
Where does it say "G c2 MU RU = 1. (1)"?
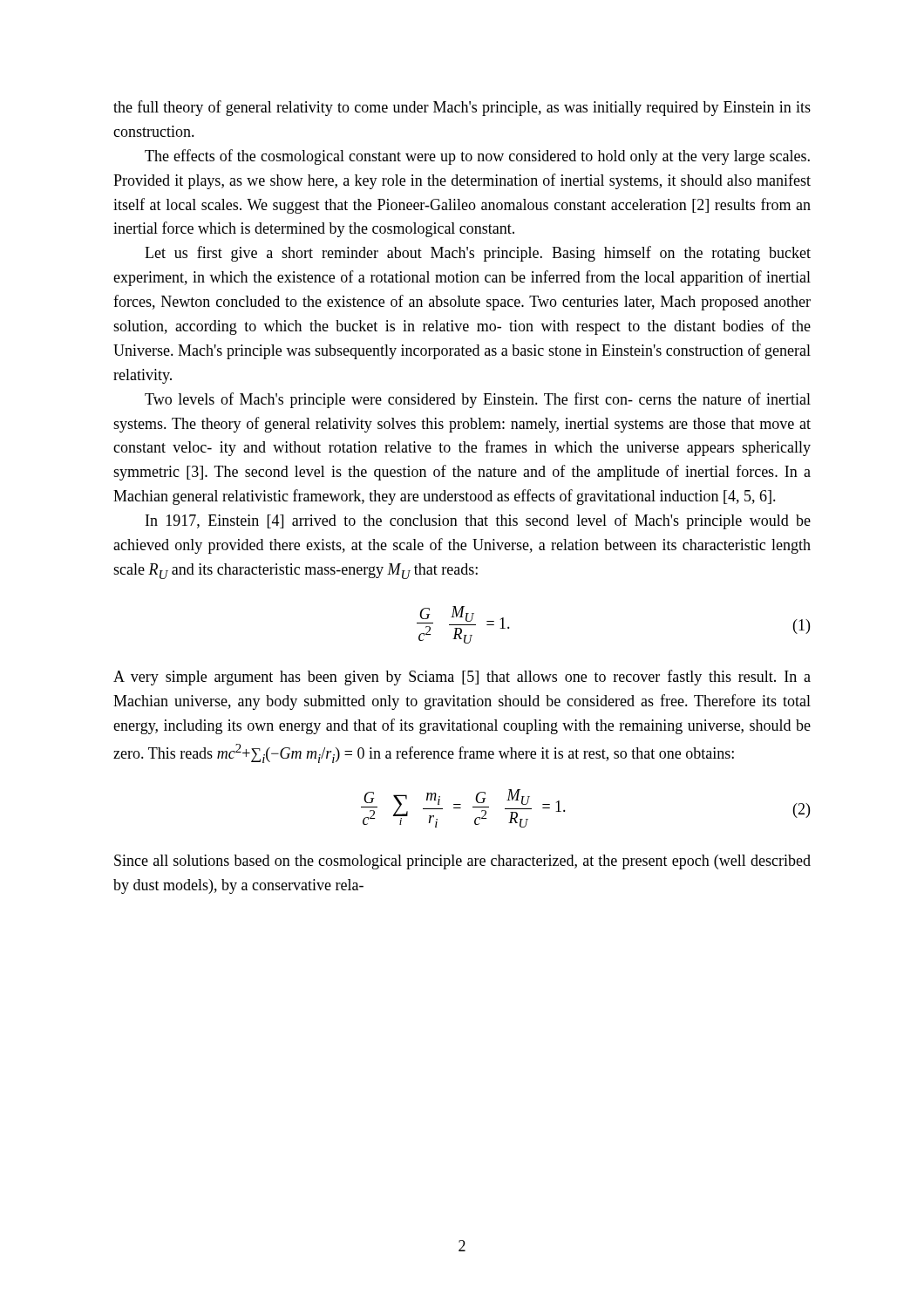462,625
